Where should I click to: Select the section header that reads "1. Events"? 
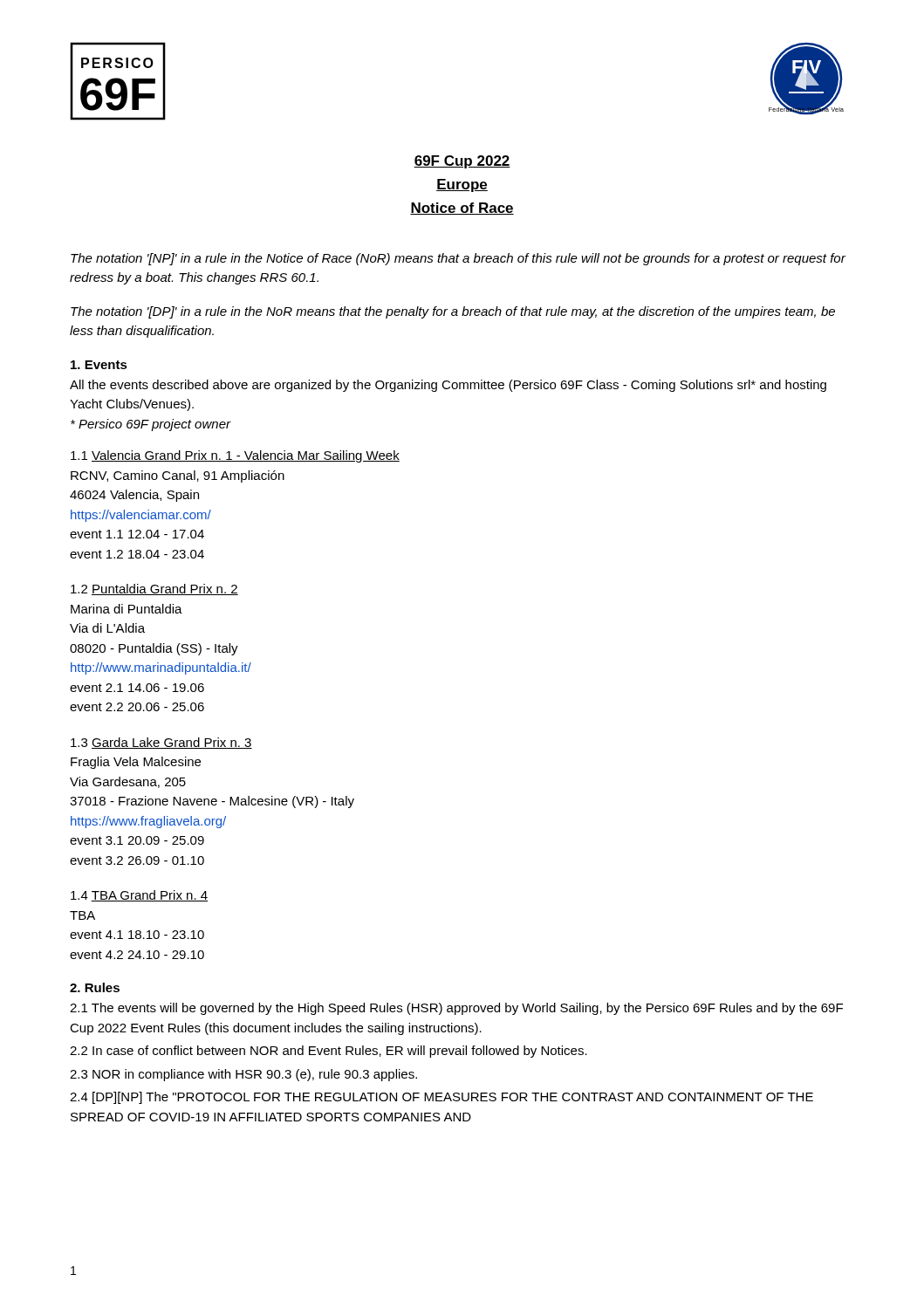click(98, 364)
